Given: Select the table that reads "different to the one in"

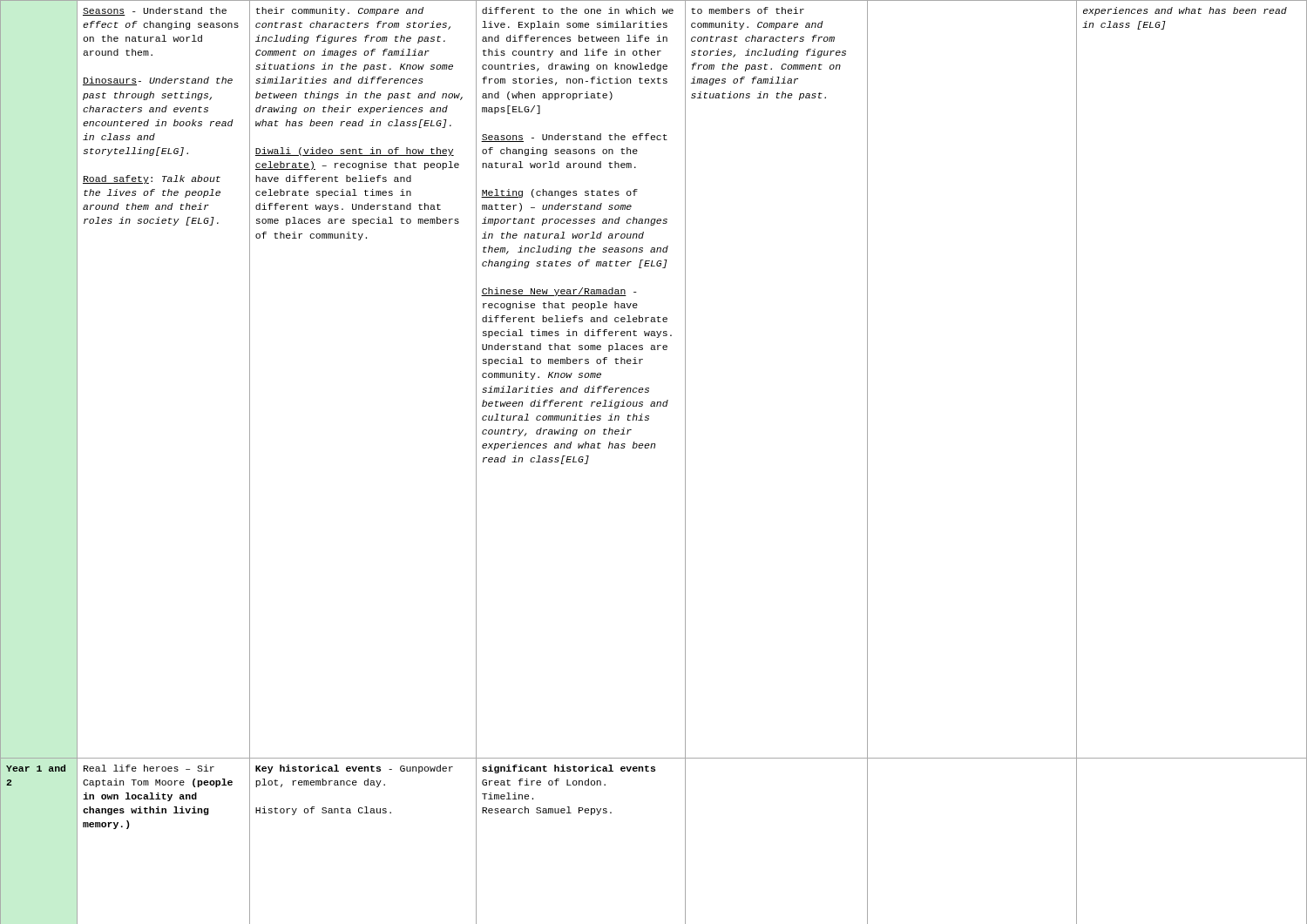Looking at the screenshot, I should [x=654, y=462].
